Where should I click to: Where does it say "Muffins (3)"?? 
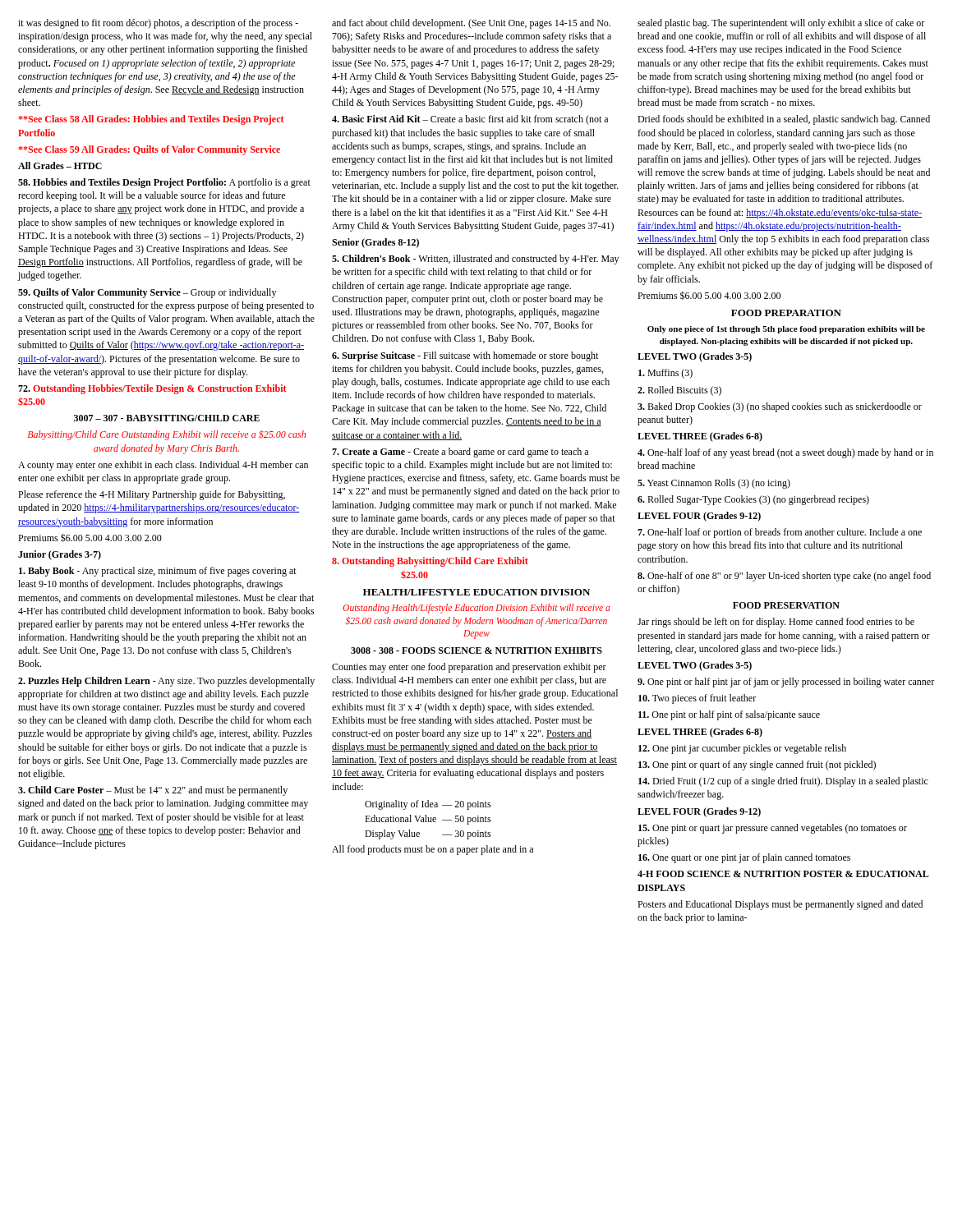click(665, 374)
